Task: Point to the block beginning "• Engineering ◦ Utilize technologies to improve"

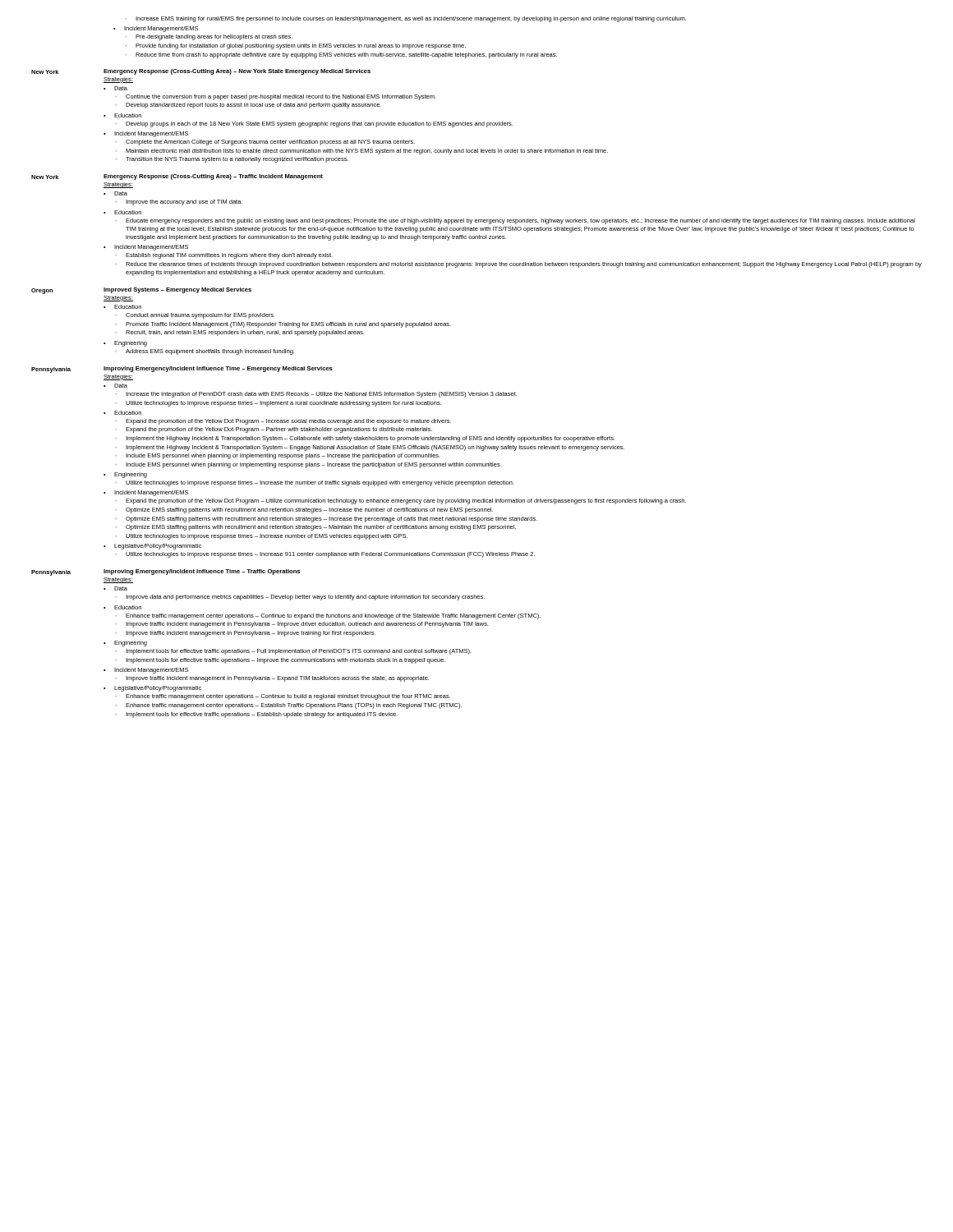Action: point(513,479)
